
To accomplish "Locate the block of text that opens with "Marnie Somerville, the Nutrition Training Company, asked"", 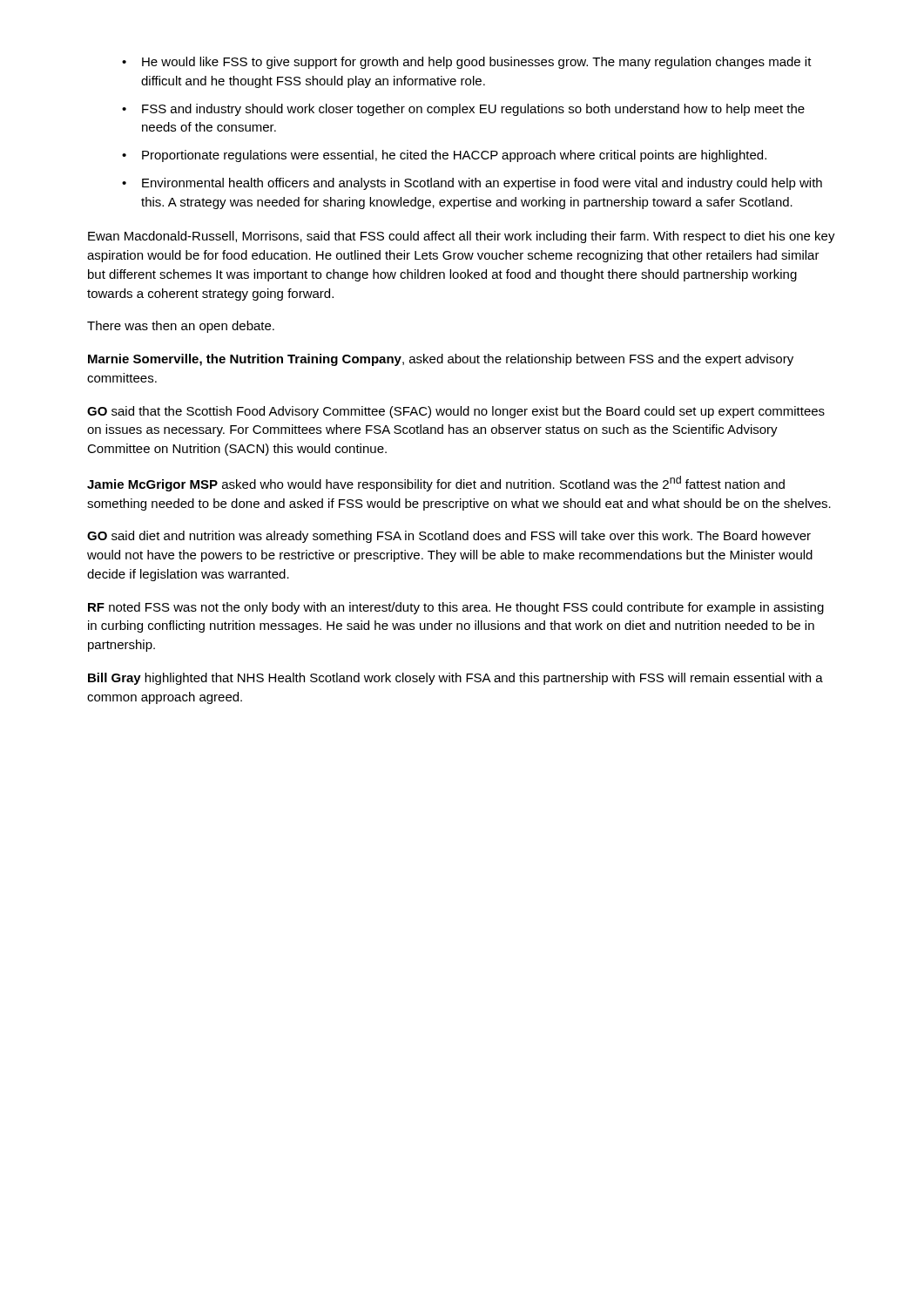I will (x=462, y=368).
